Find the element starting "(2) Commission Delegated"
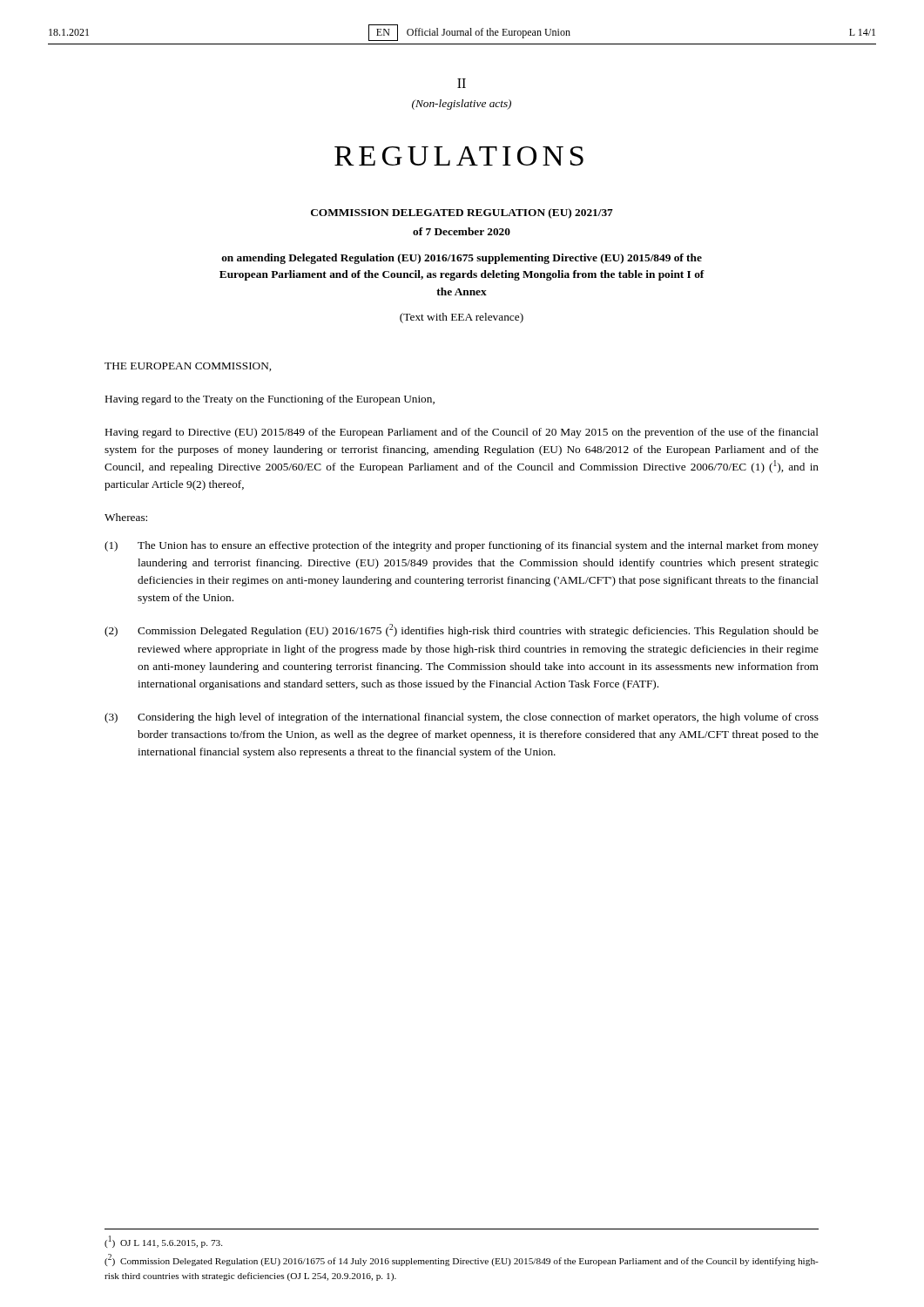Image resolution: width=924 pixels, height=1307 pixels. 462,657
